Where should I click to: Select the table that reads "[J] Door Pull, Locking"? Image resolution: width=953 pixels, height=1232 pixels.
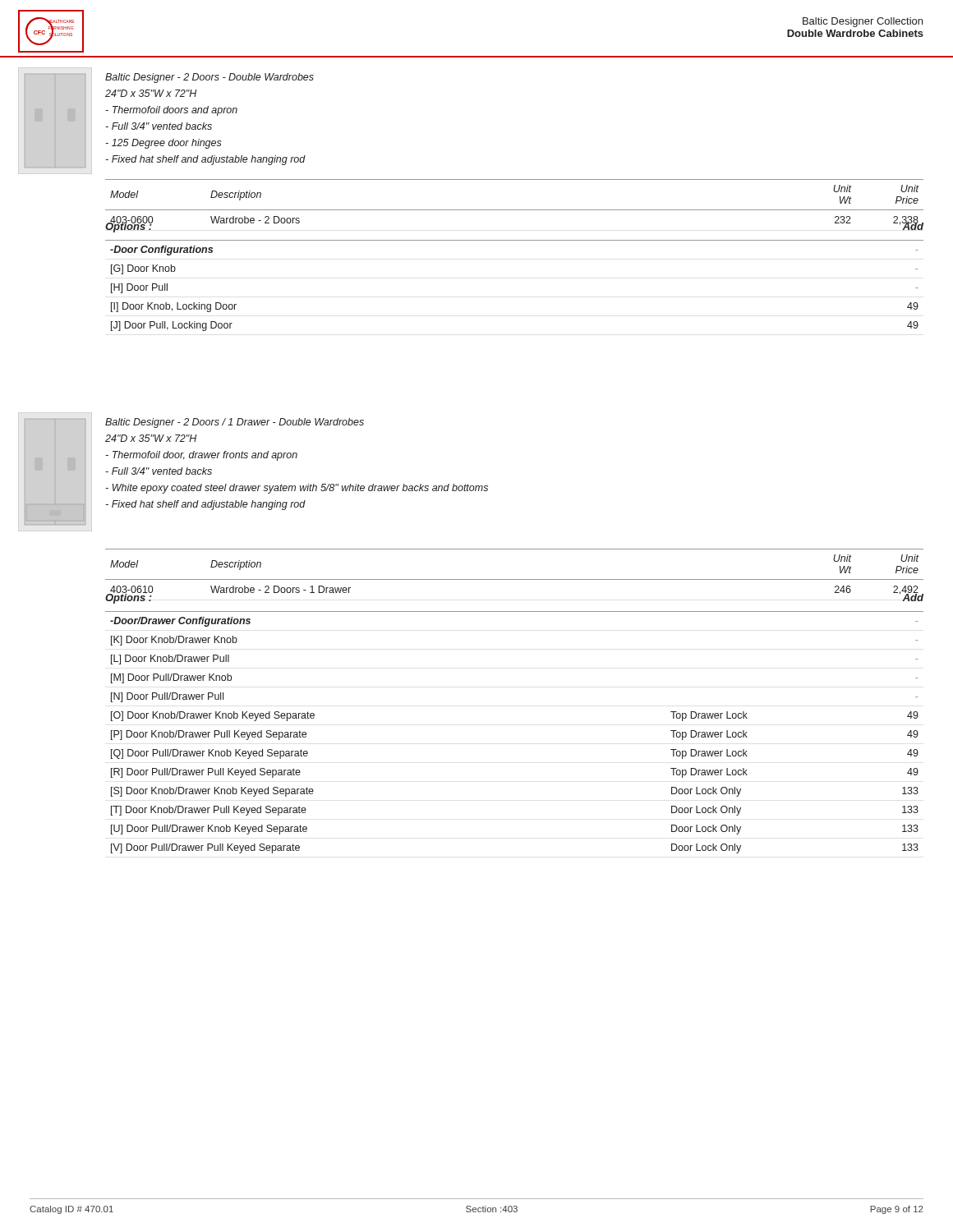click(x=514, y=287)
